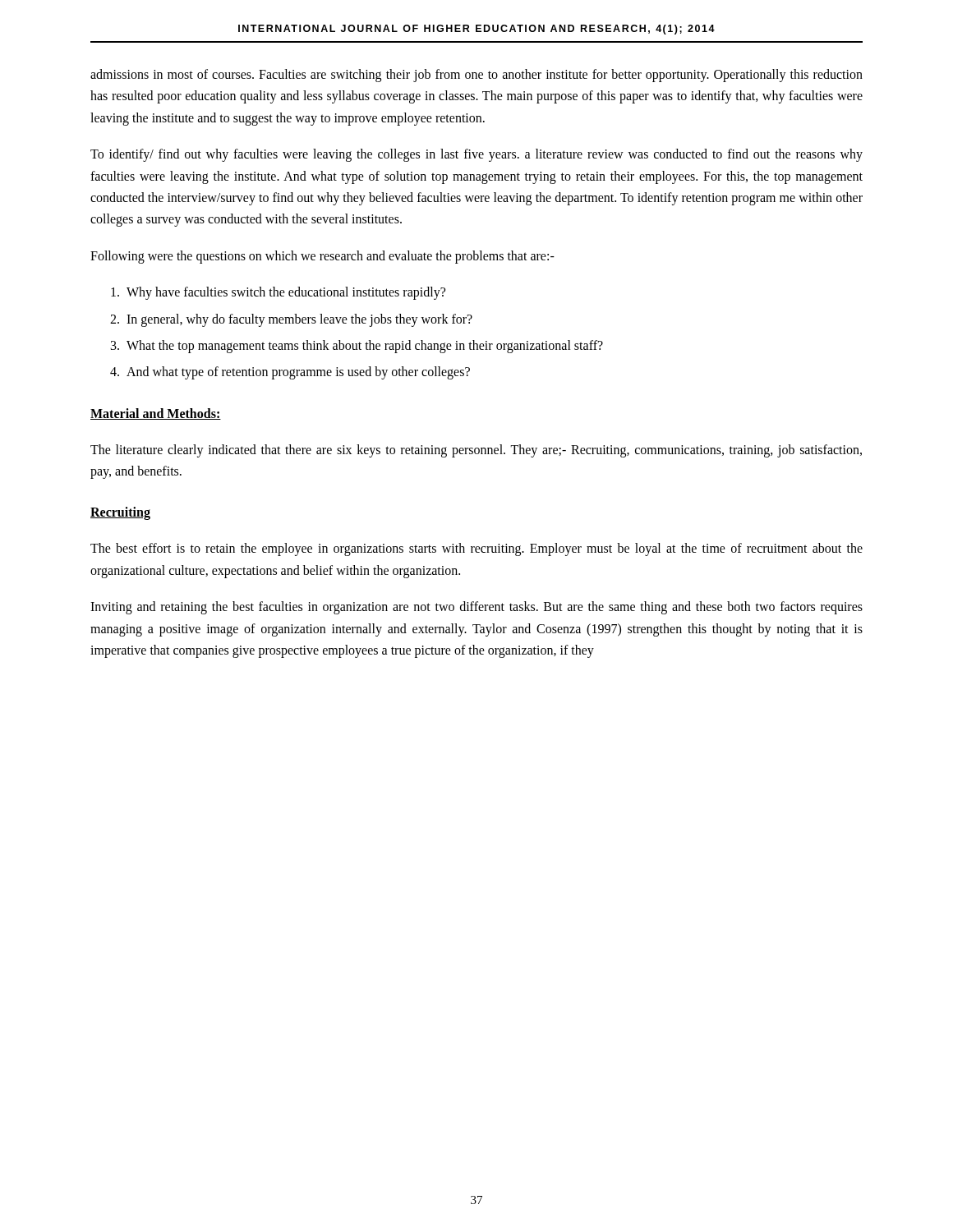953x1232 pixels.
Task: Find the passage starting "The best effort"
Action: pyautogui.click(x=476, y=559)
